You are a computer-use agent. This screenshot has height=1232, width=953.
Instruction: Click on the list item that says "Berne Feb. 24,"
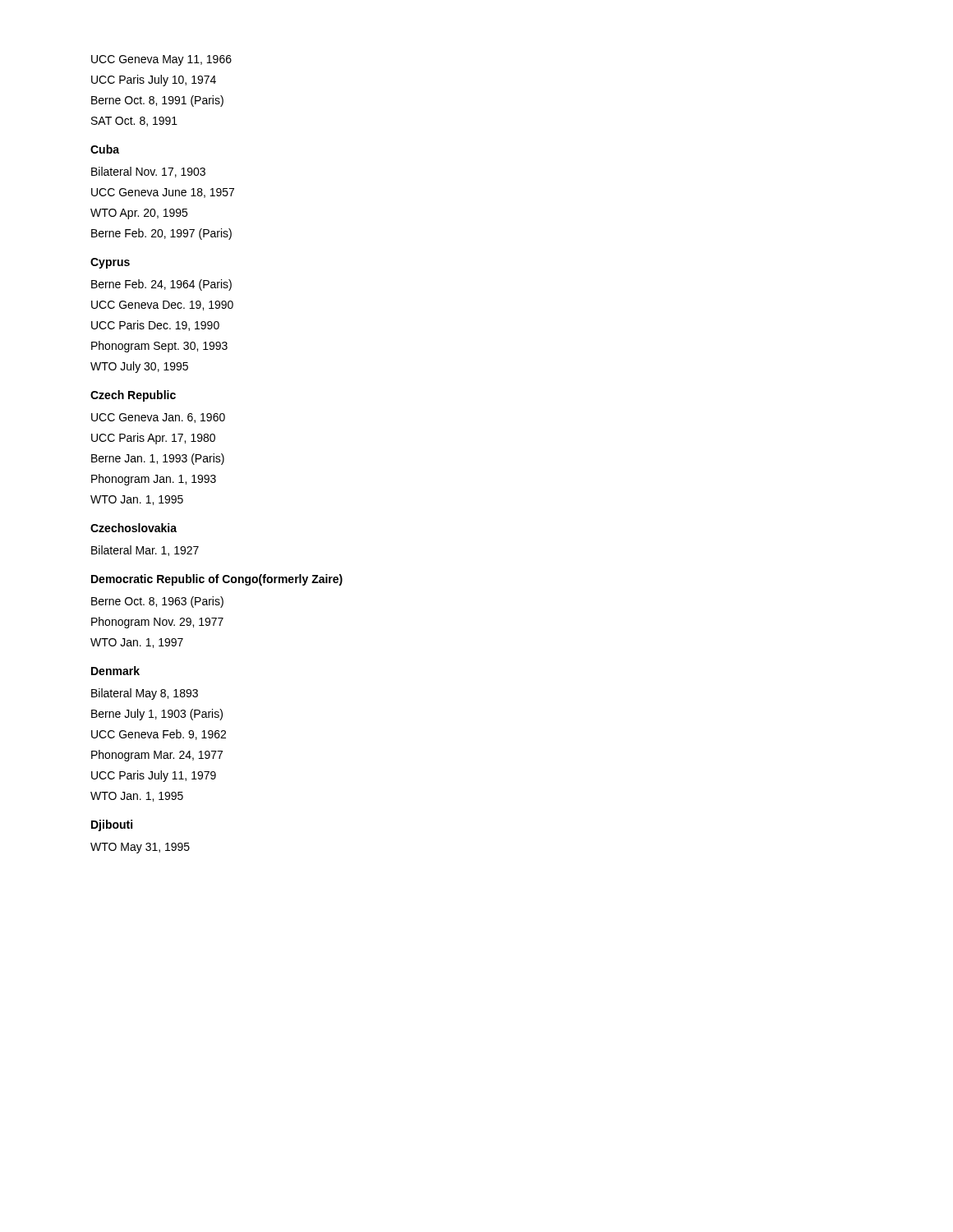coord(161,284)
